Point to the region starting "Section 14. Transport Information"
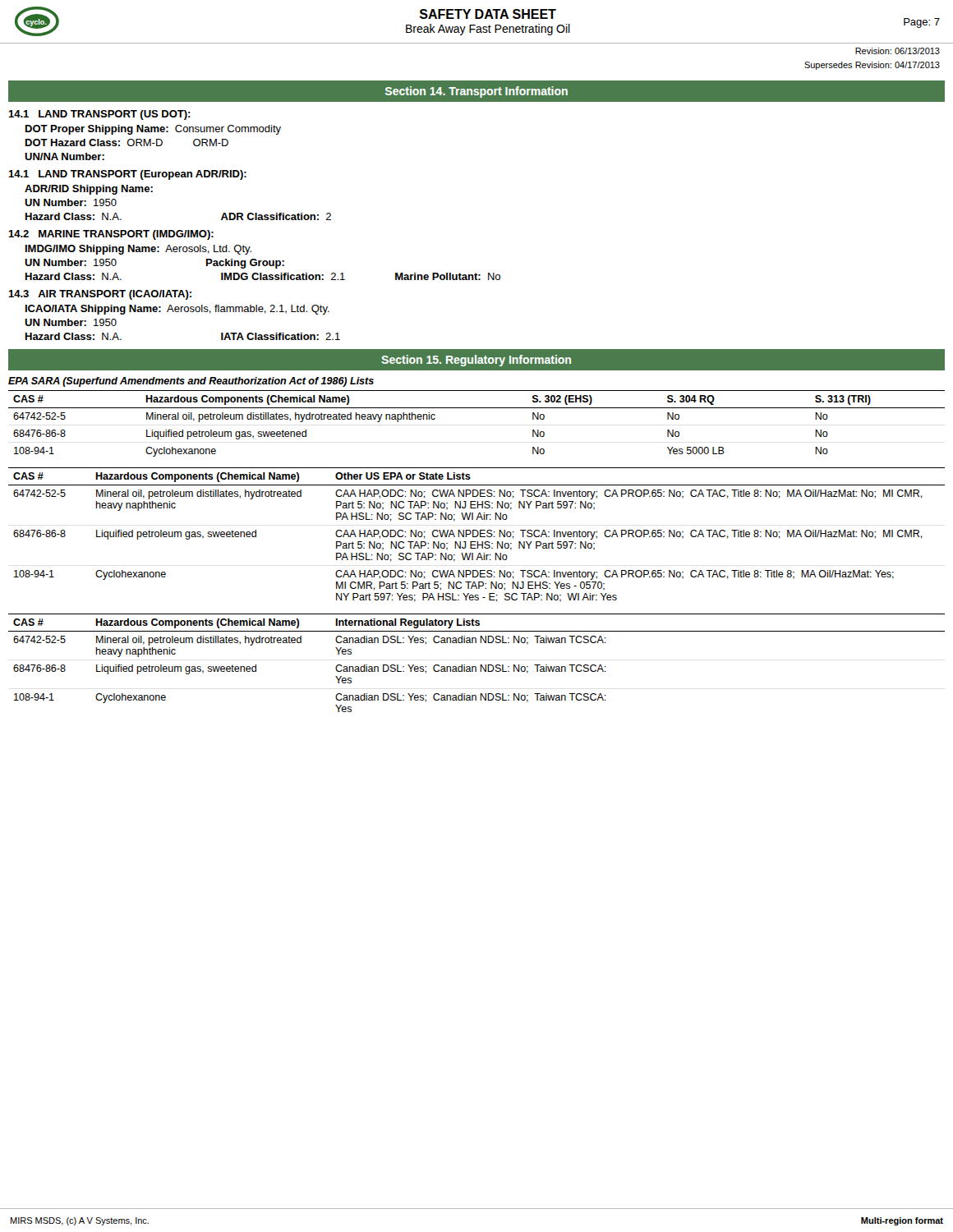953x1232 pixels. point(476,91)
